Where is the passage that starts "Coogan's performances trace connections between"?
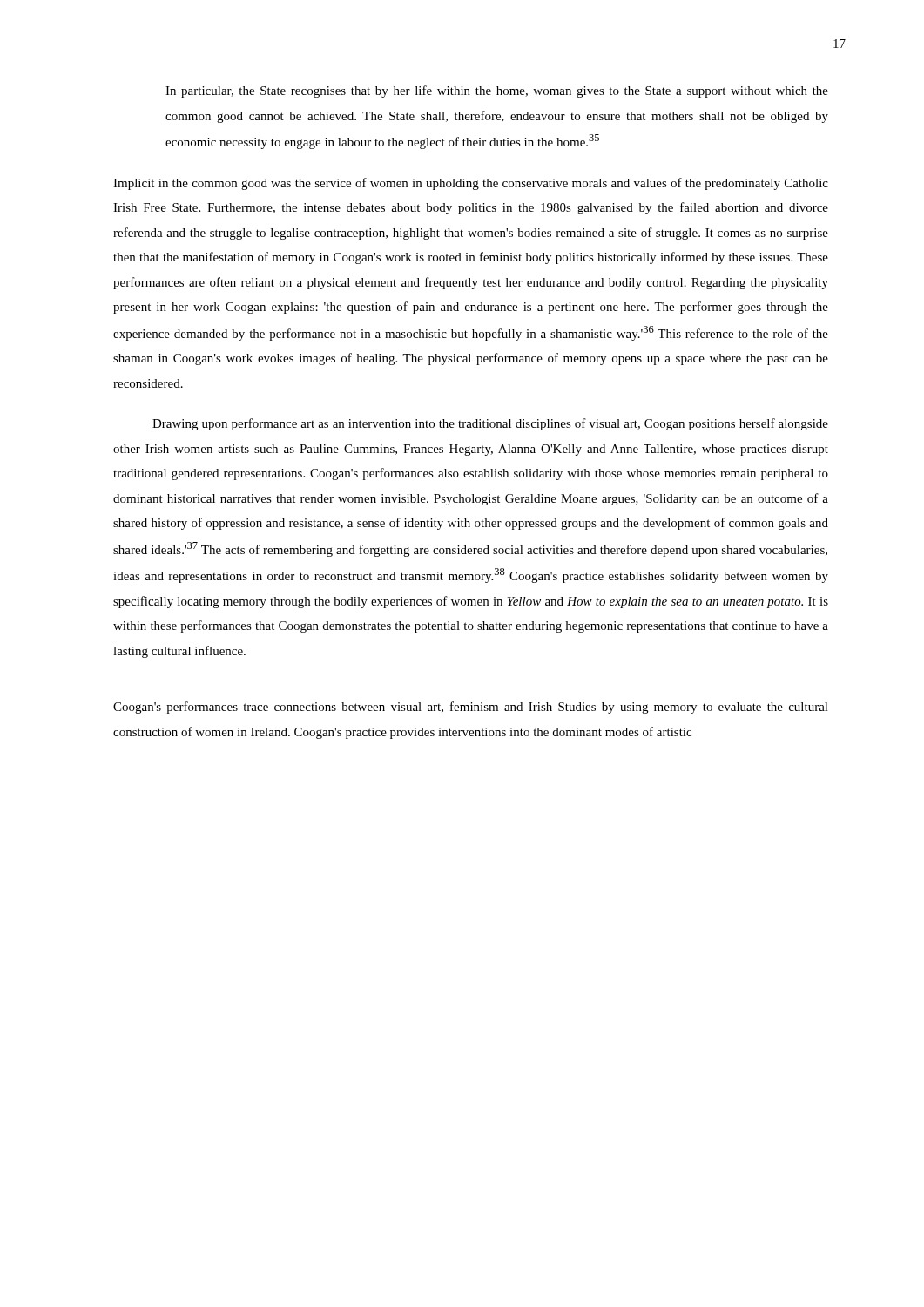This screenshot has height=1307, width=924. (x=471, y=719)
